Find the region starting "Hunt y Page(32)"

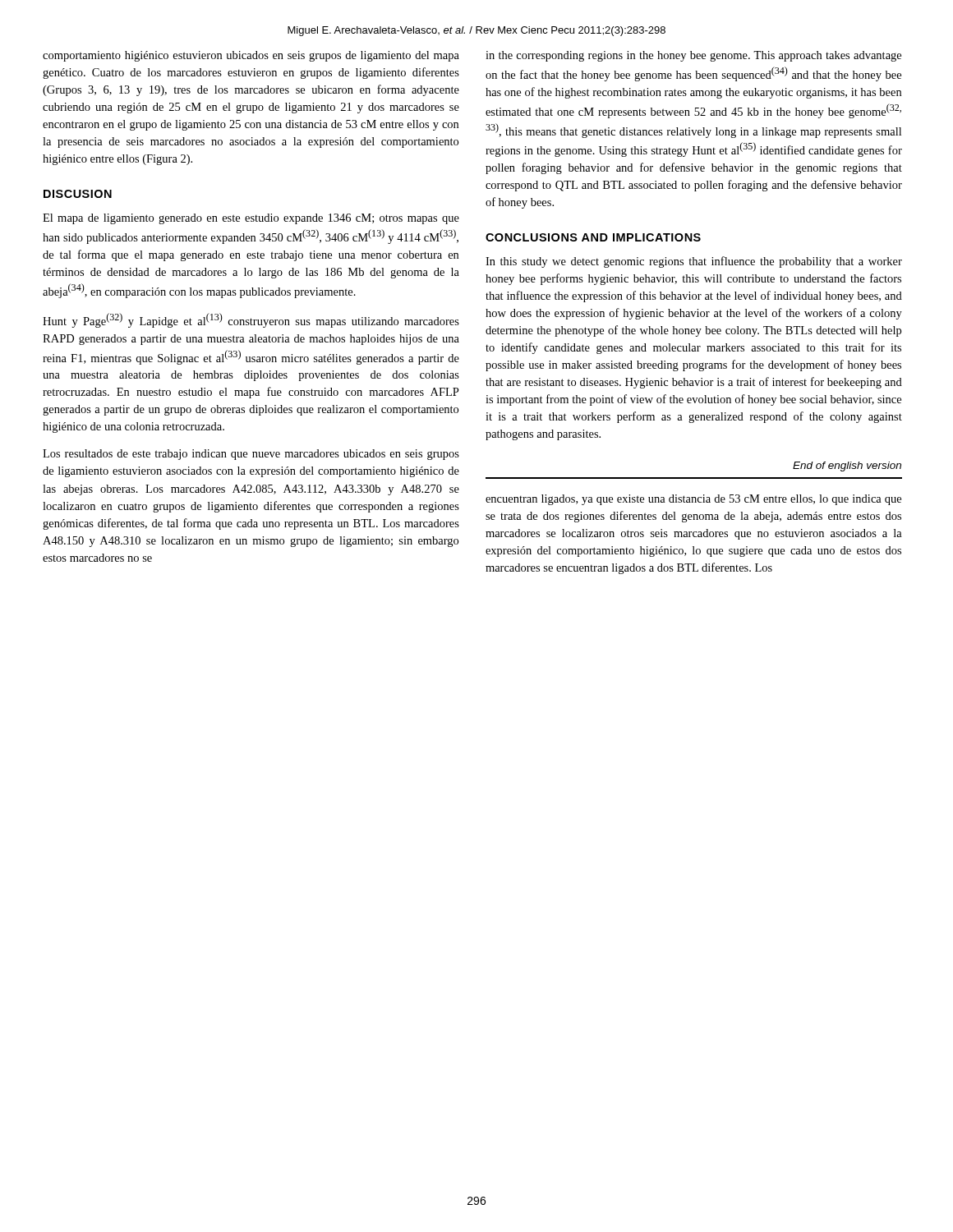pyautogui.click(x=251, y=372)
